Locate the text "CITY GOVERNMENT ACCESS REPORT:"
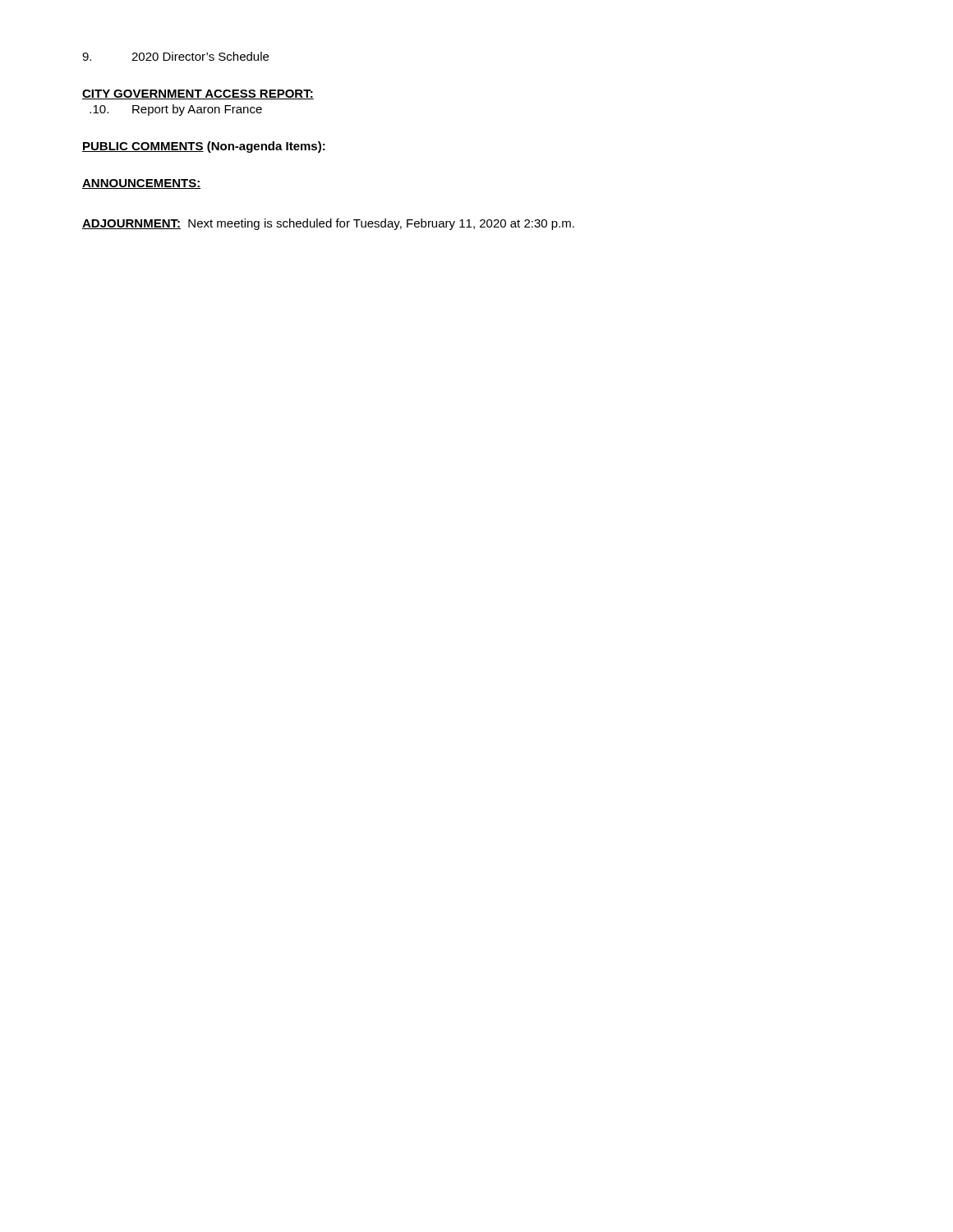 [198, 93]
